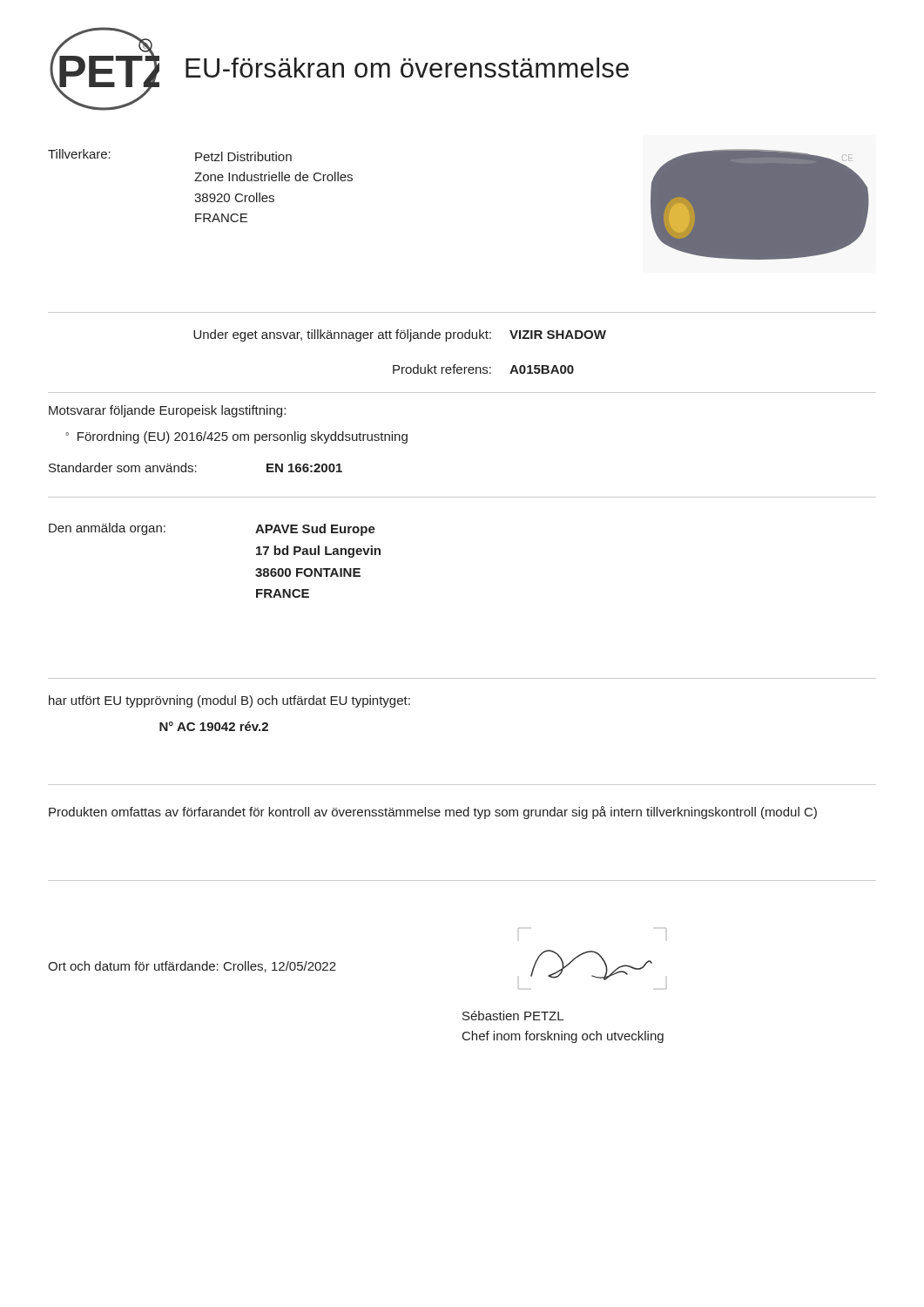Image resolution: width=924 pixels, height=1307 pixels.
Task: Point to "Motsvarar följande Europeisk lagstiftning:"
Action: pos(167,410)
